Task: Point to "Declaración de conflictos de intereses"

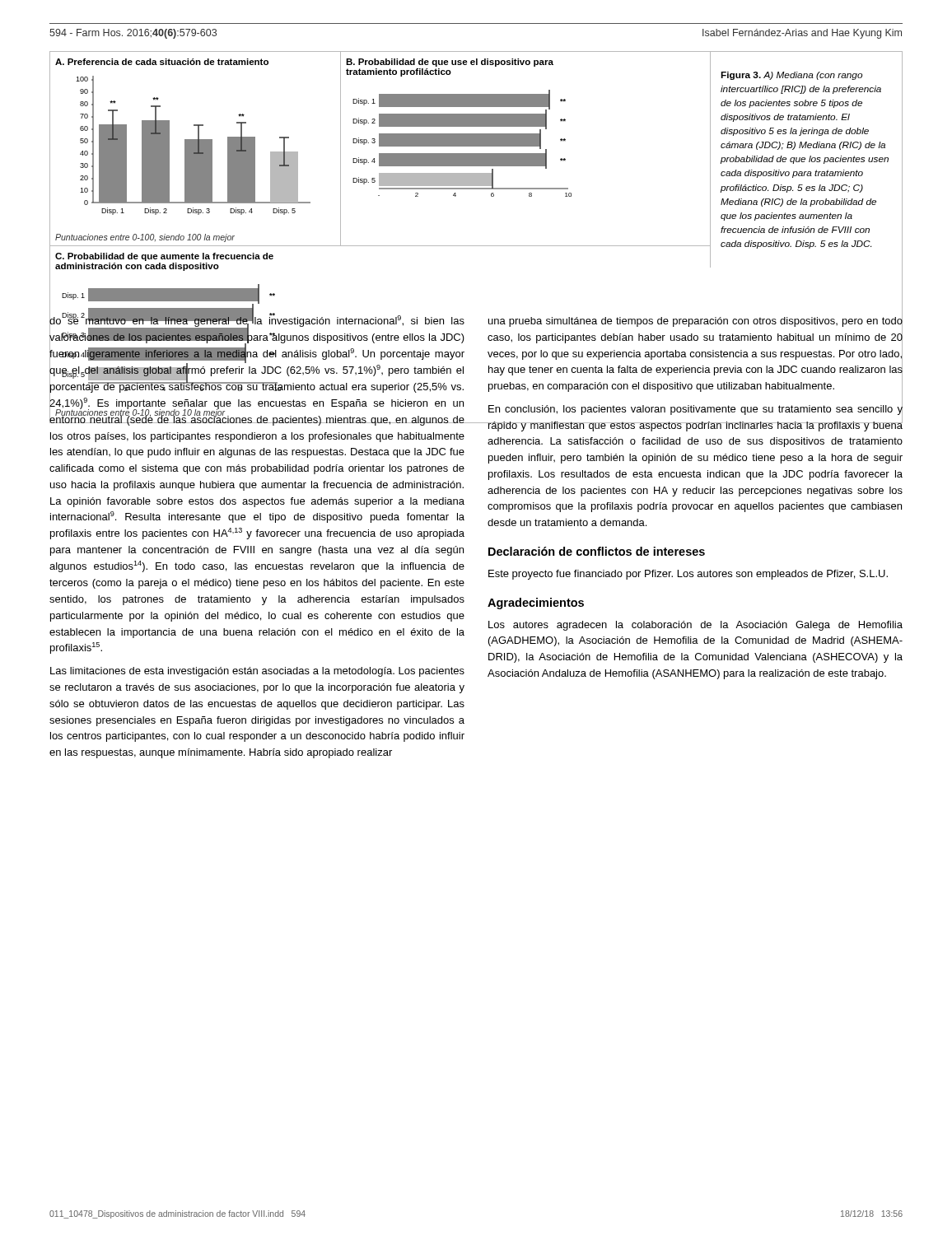Action: tap(596, 551)
